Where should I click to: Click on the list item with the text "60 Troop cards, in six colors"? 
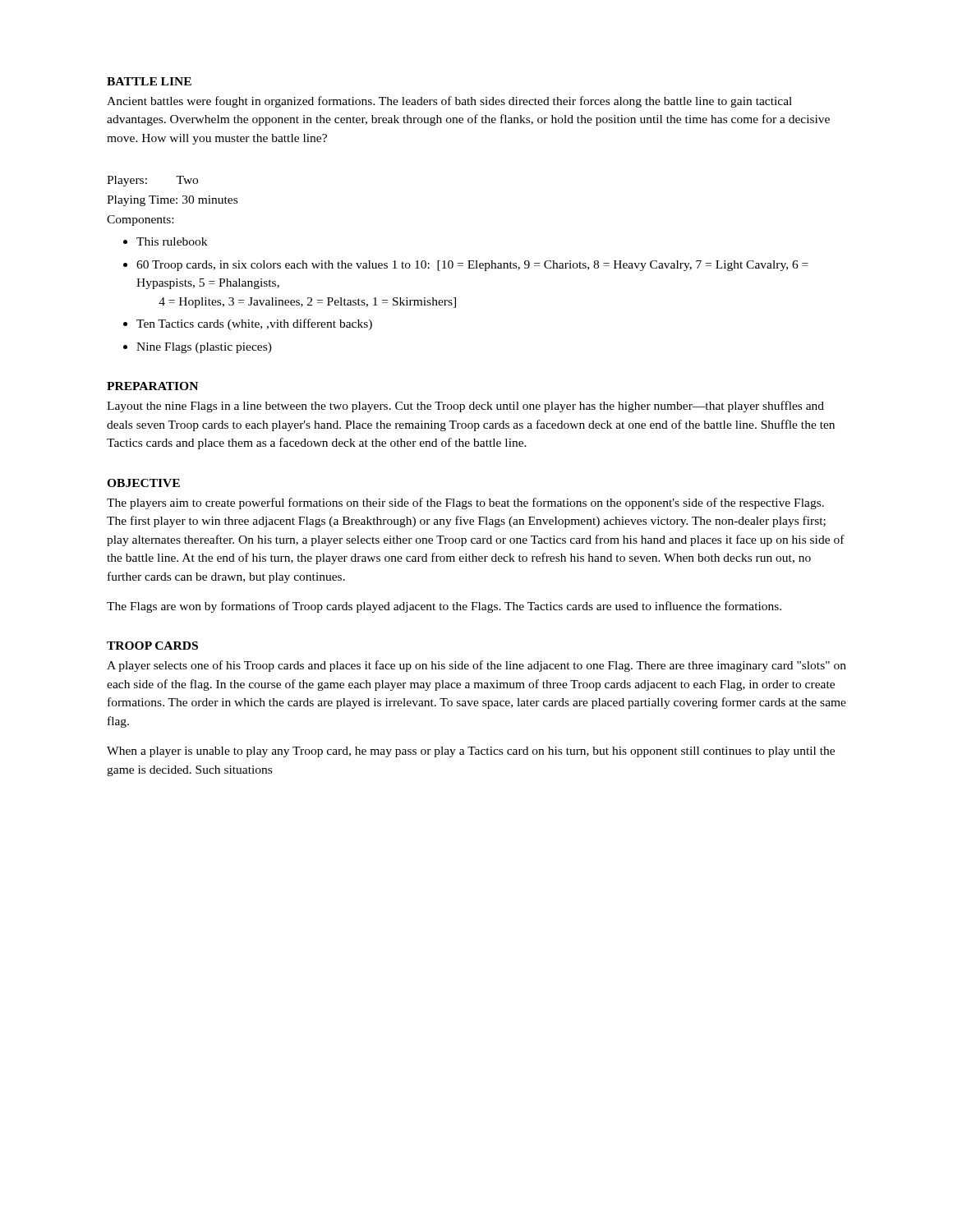[472, 266]
